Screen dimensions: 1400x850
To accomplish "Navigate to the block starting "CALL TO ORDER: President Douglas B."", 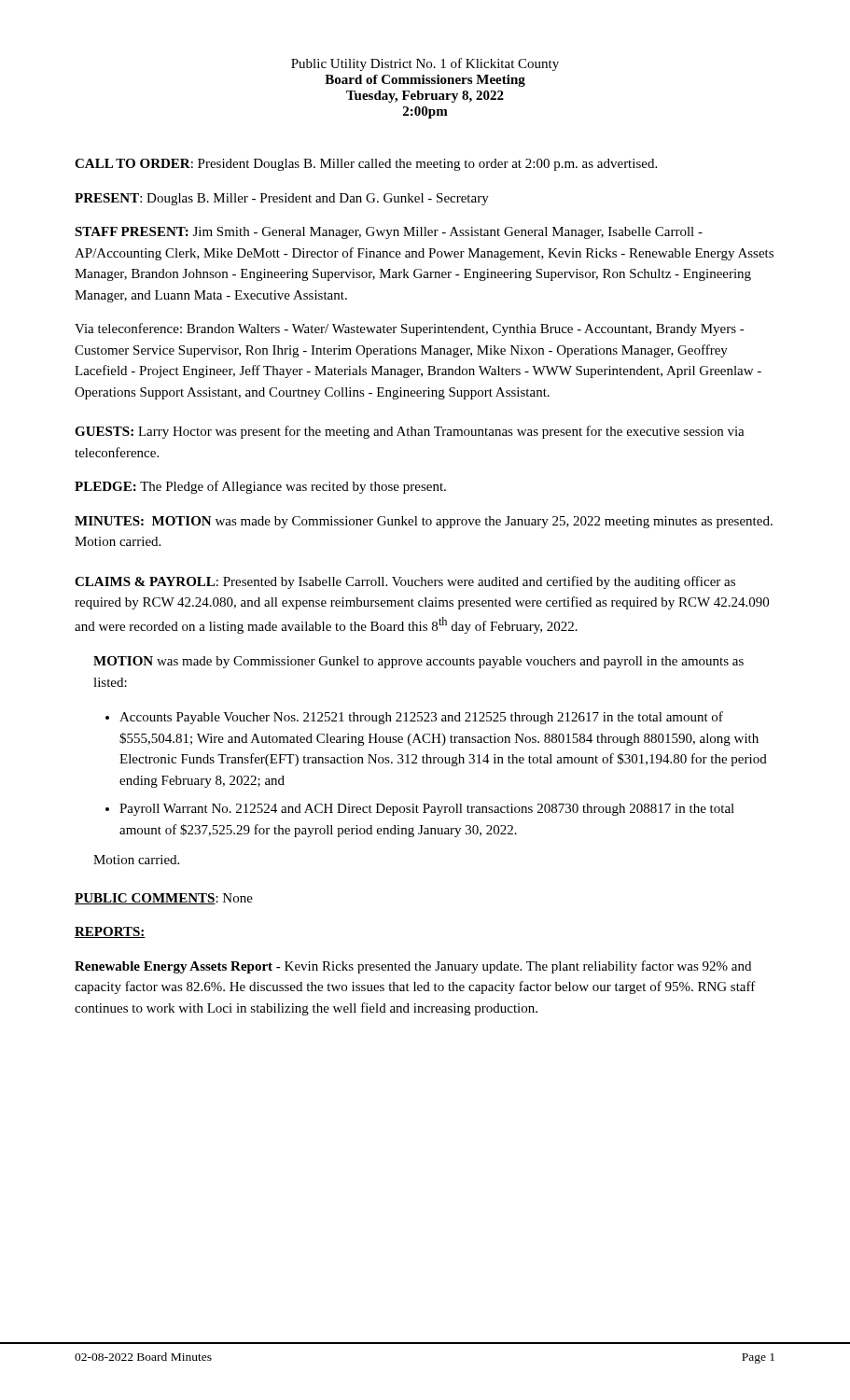I will click(x=425, y=164).
